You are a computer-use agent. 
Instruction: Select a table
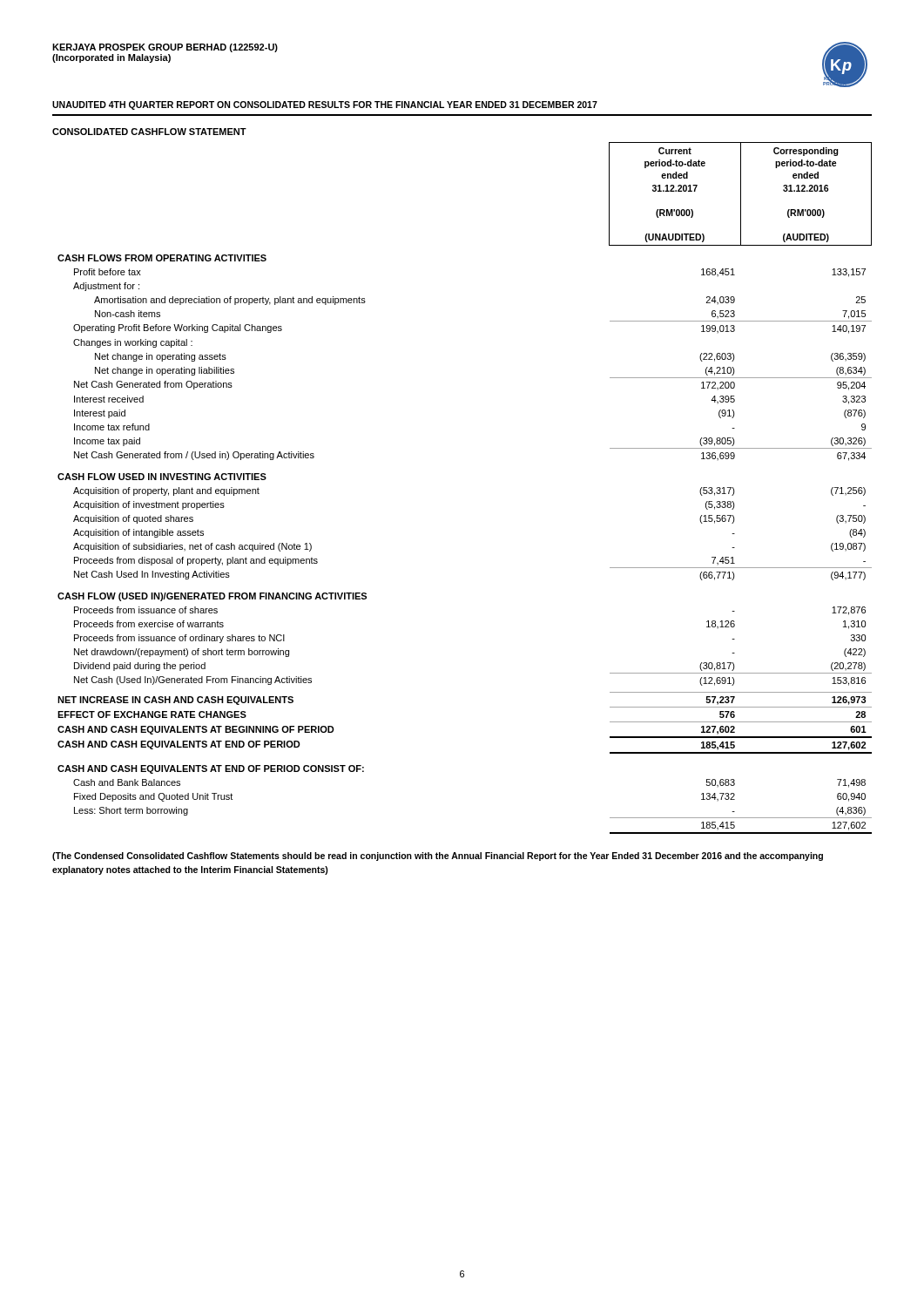click(x=462, y=488)
